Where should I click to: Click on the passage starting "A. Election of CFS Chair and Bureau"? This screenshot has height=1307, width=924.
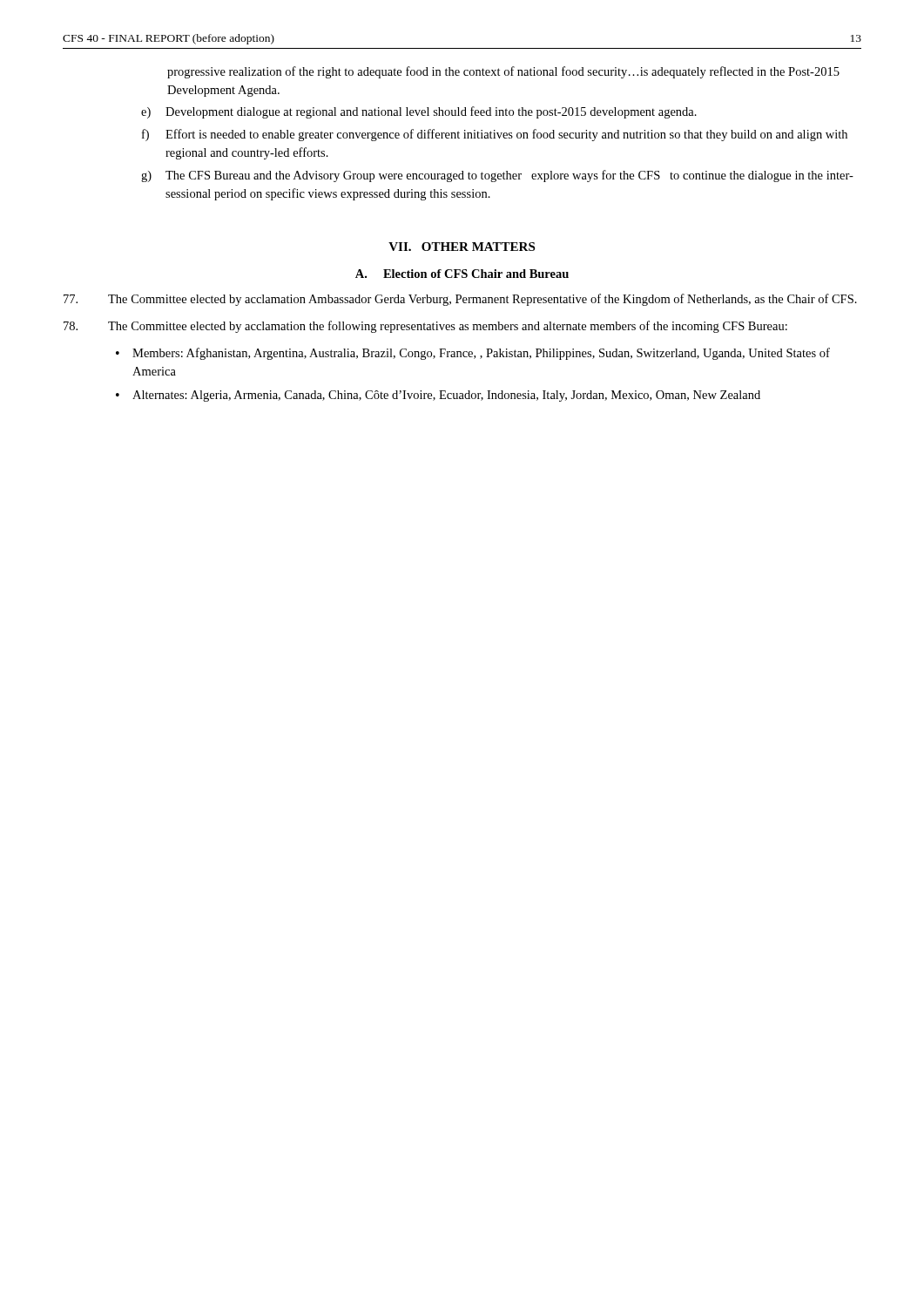pyautogui.click(x=462, y=274)
